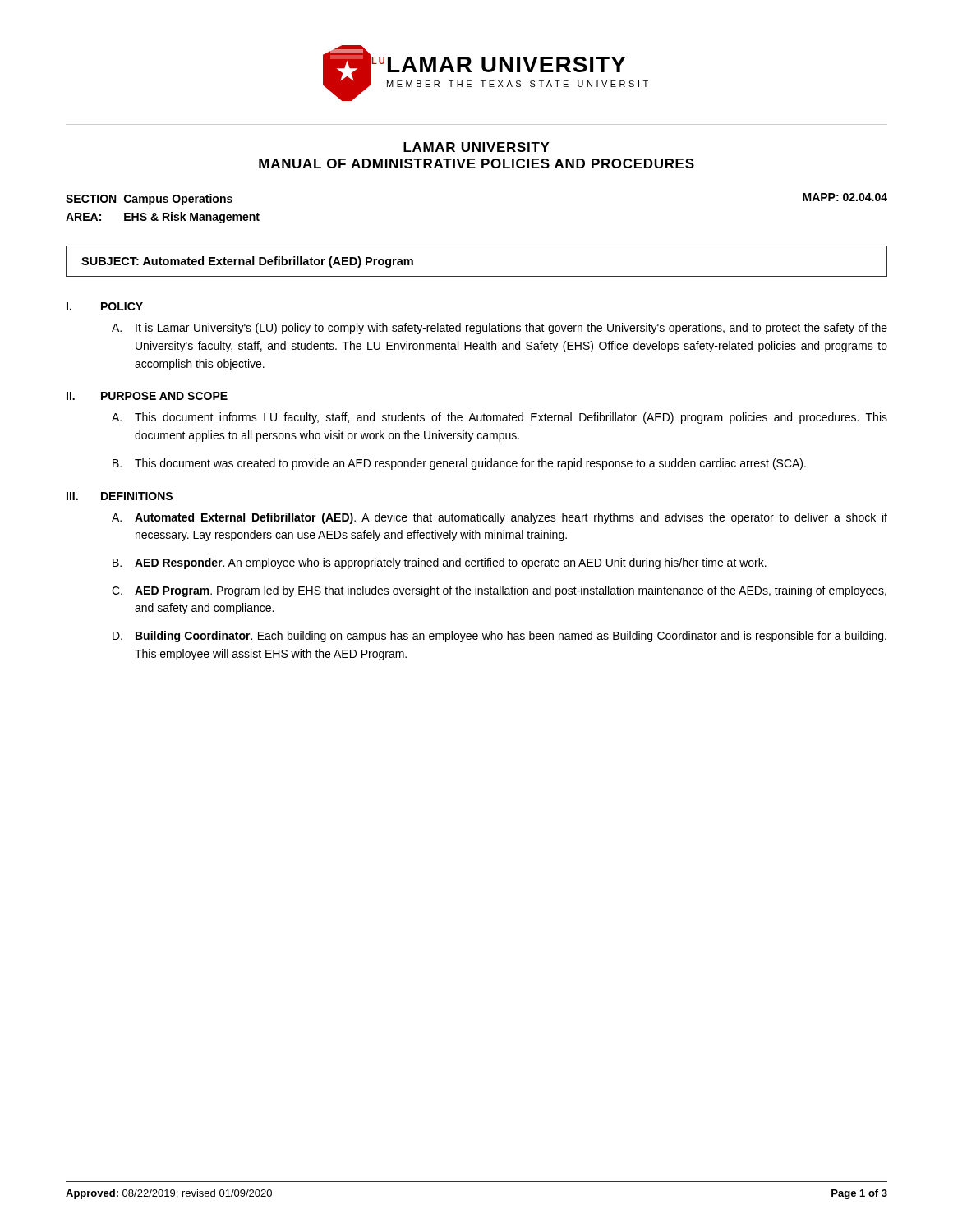Find the block on this page that starts "A. This document"

[x=499, y=427]
